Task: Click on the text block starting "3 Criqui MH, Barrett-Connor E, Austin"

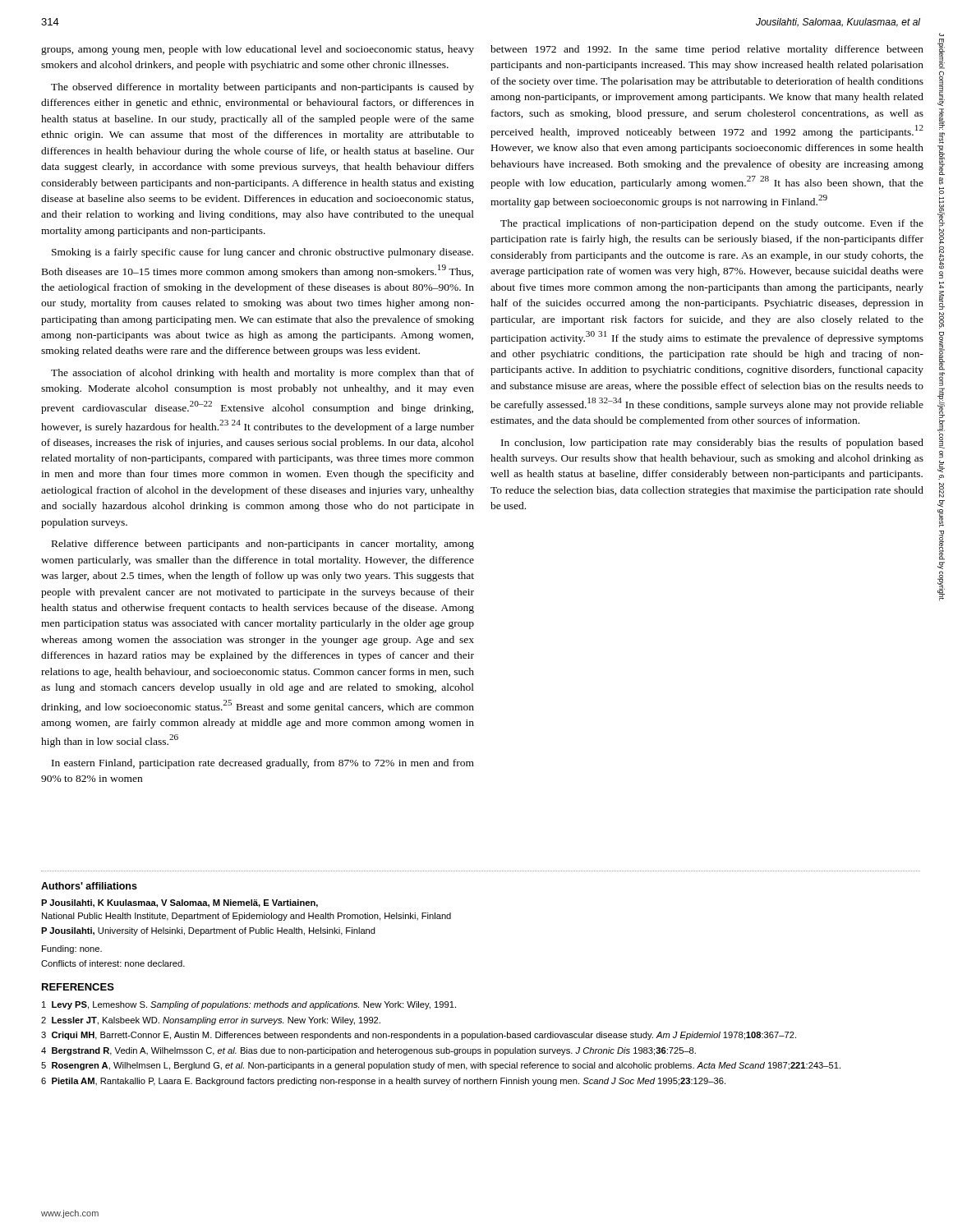Action: [419, 1035]
